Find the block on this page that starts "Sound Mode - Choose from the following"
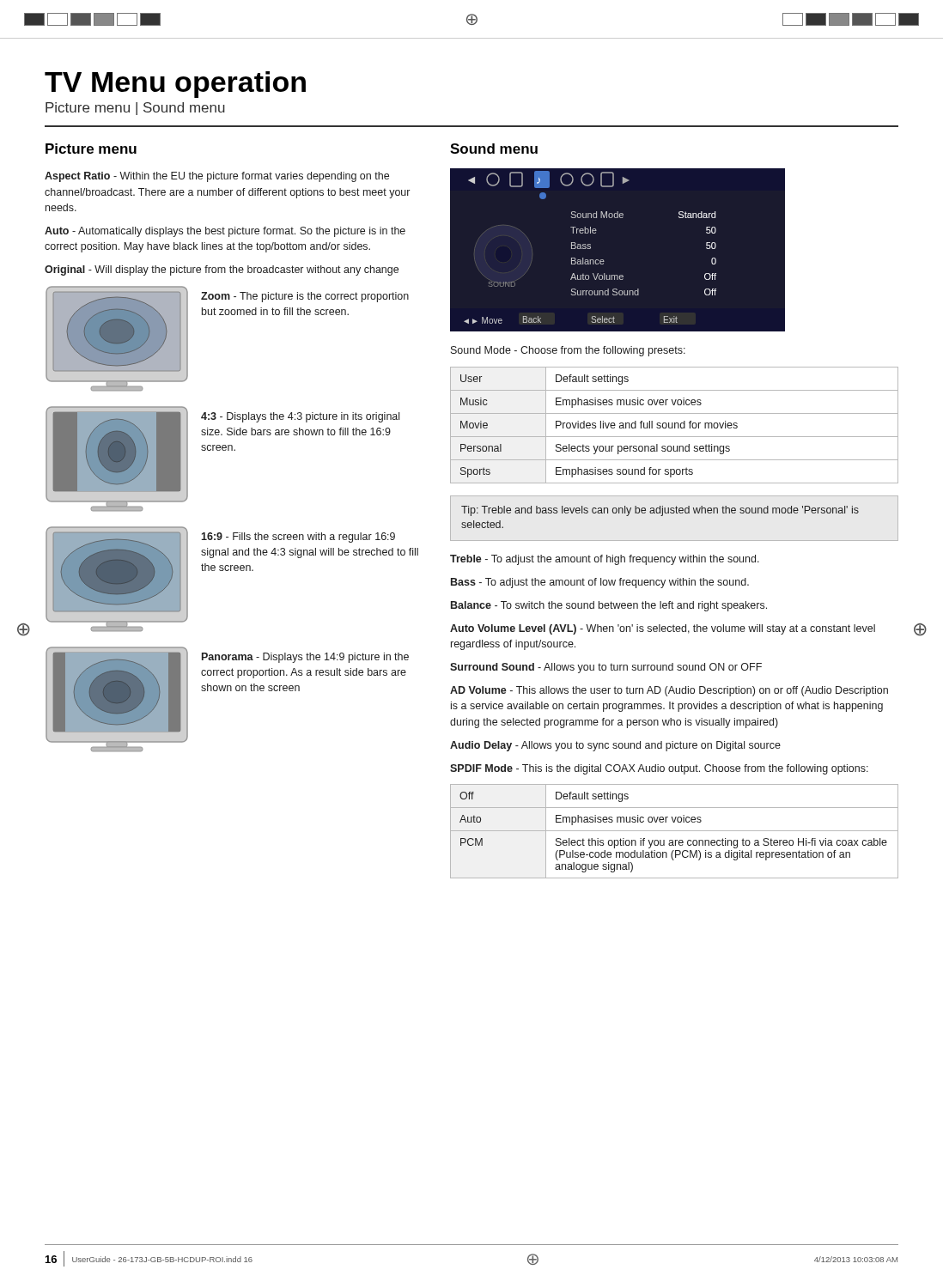This screenshot has width=943, height=1288. (x=568, y=351)
